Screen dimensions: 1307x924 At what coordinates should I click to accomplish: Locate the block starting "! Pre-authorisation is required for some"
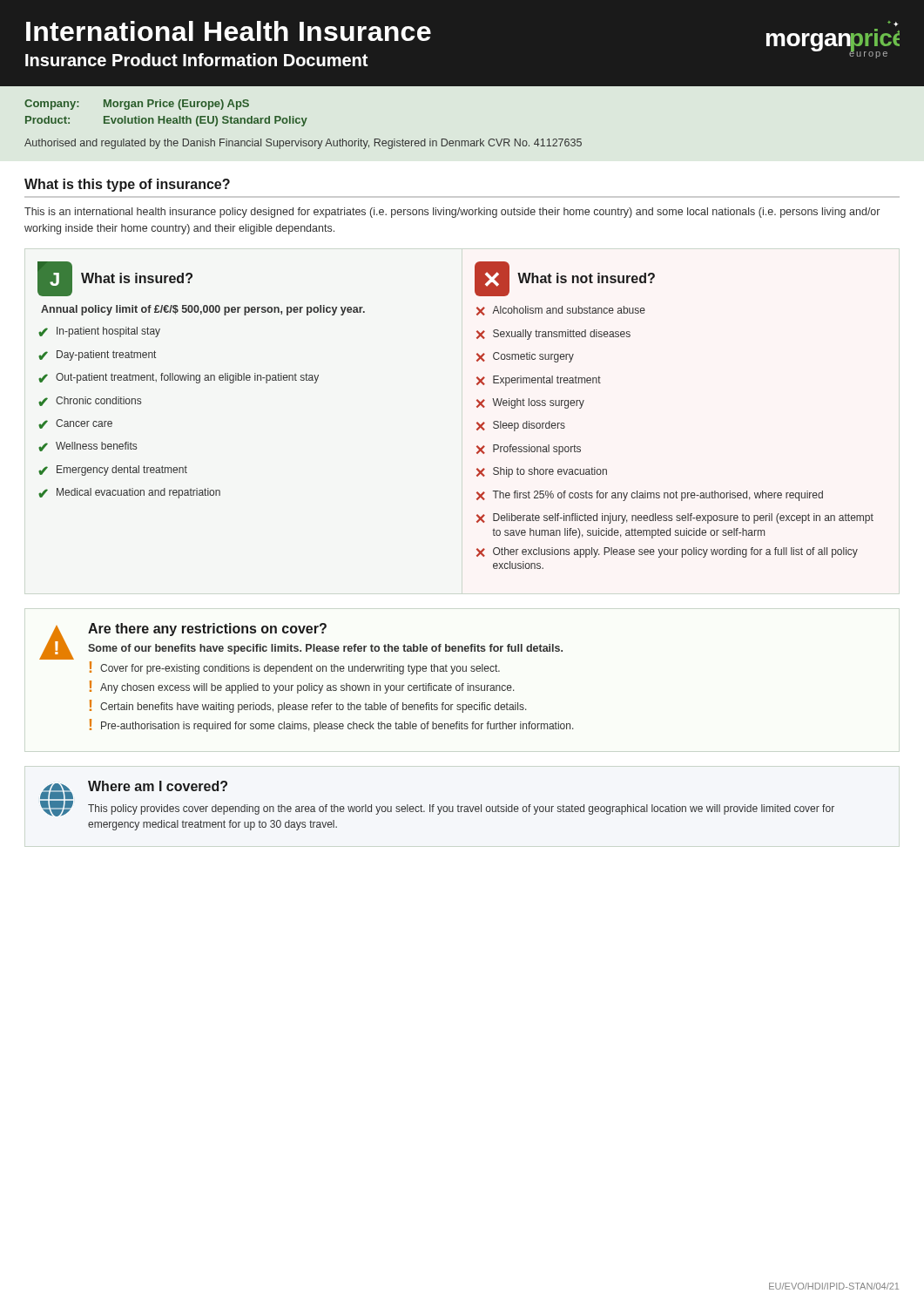coord(331,726)
